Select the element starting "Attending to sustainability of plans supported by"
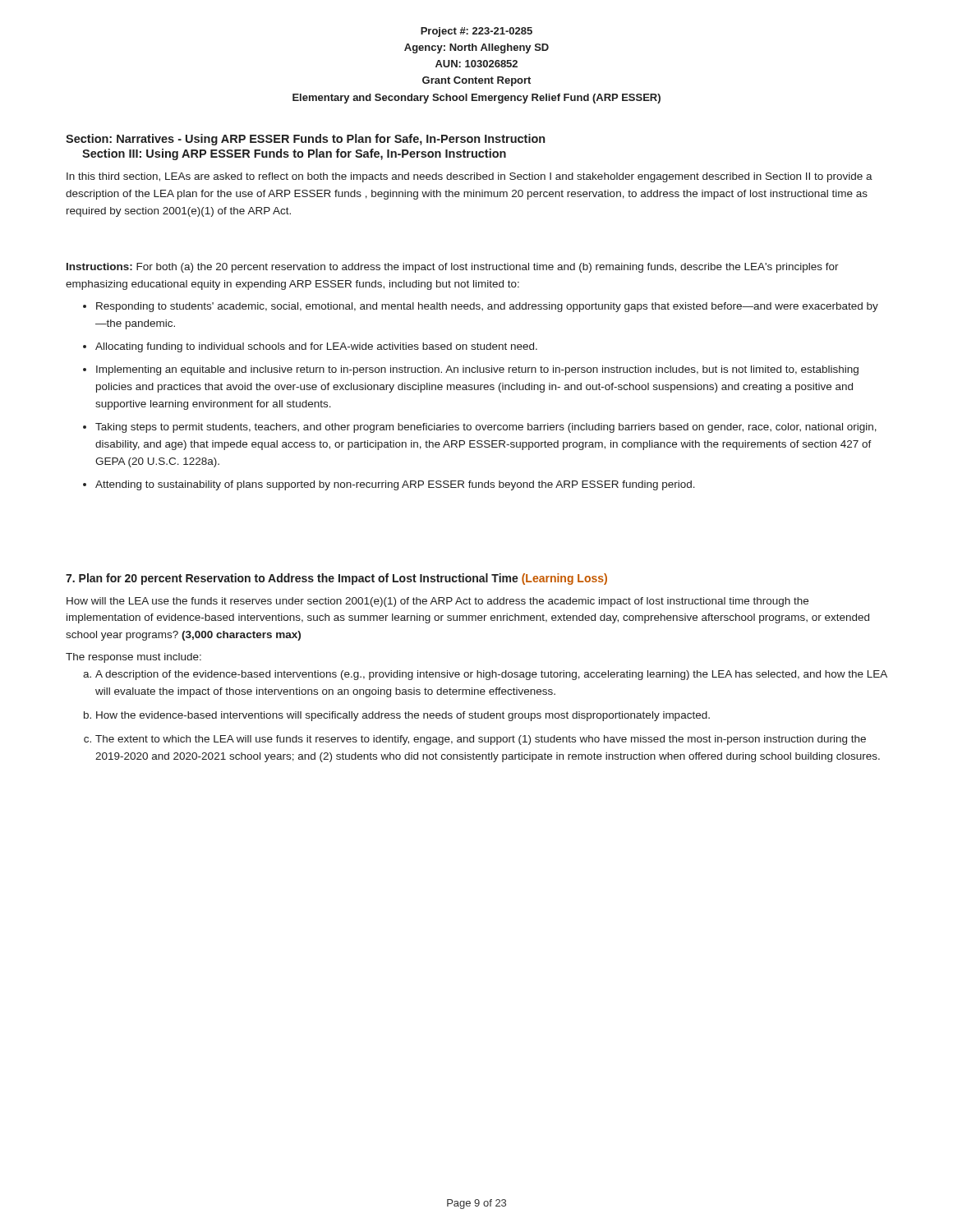Image resolution: width=953 pixels, height=1232 pixels. click(395, 484)
